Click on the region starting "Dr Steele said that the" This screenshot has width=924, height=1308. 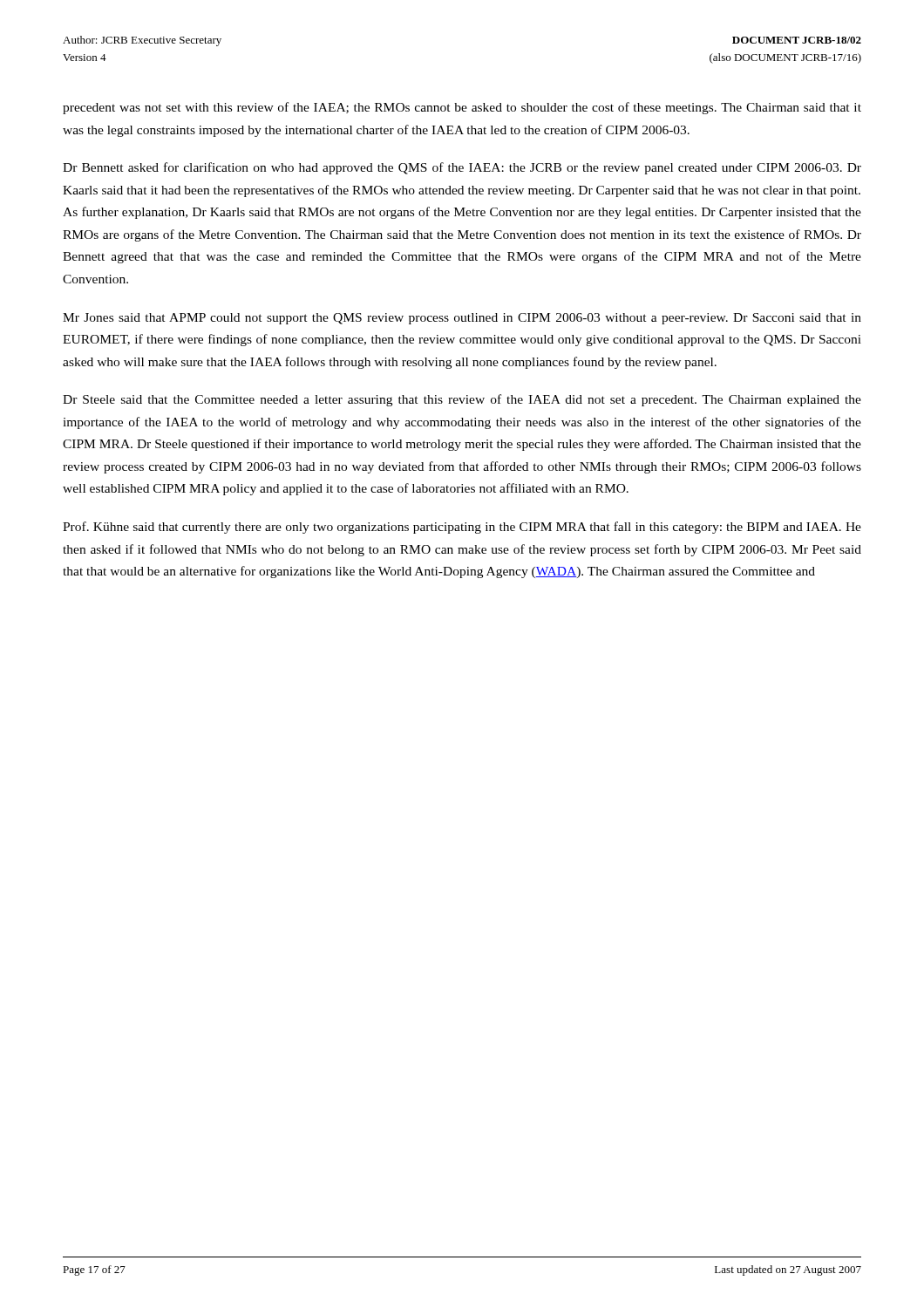[462, 444]
